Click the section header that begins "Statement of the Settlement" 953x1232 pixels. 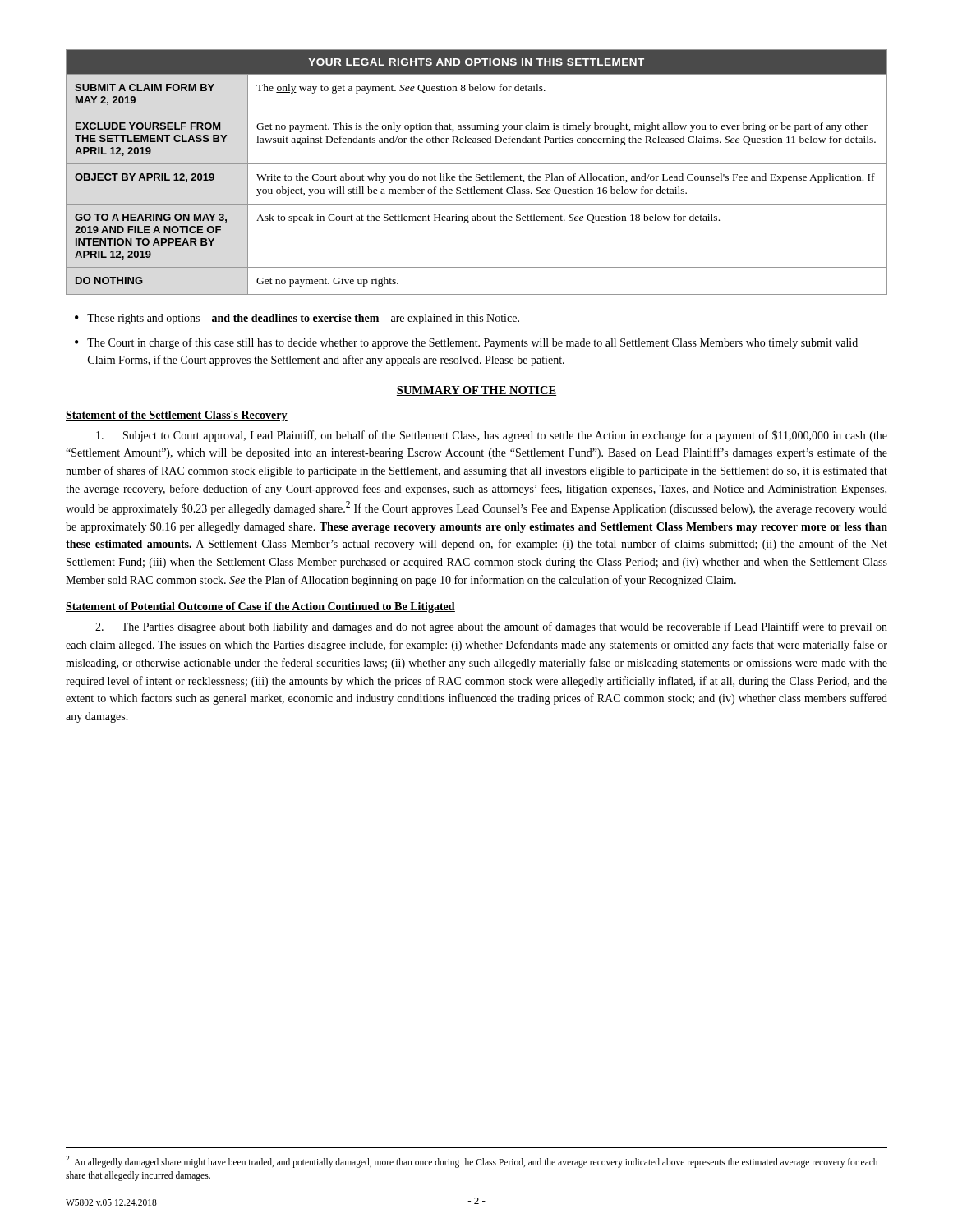coord(176,415)
